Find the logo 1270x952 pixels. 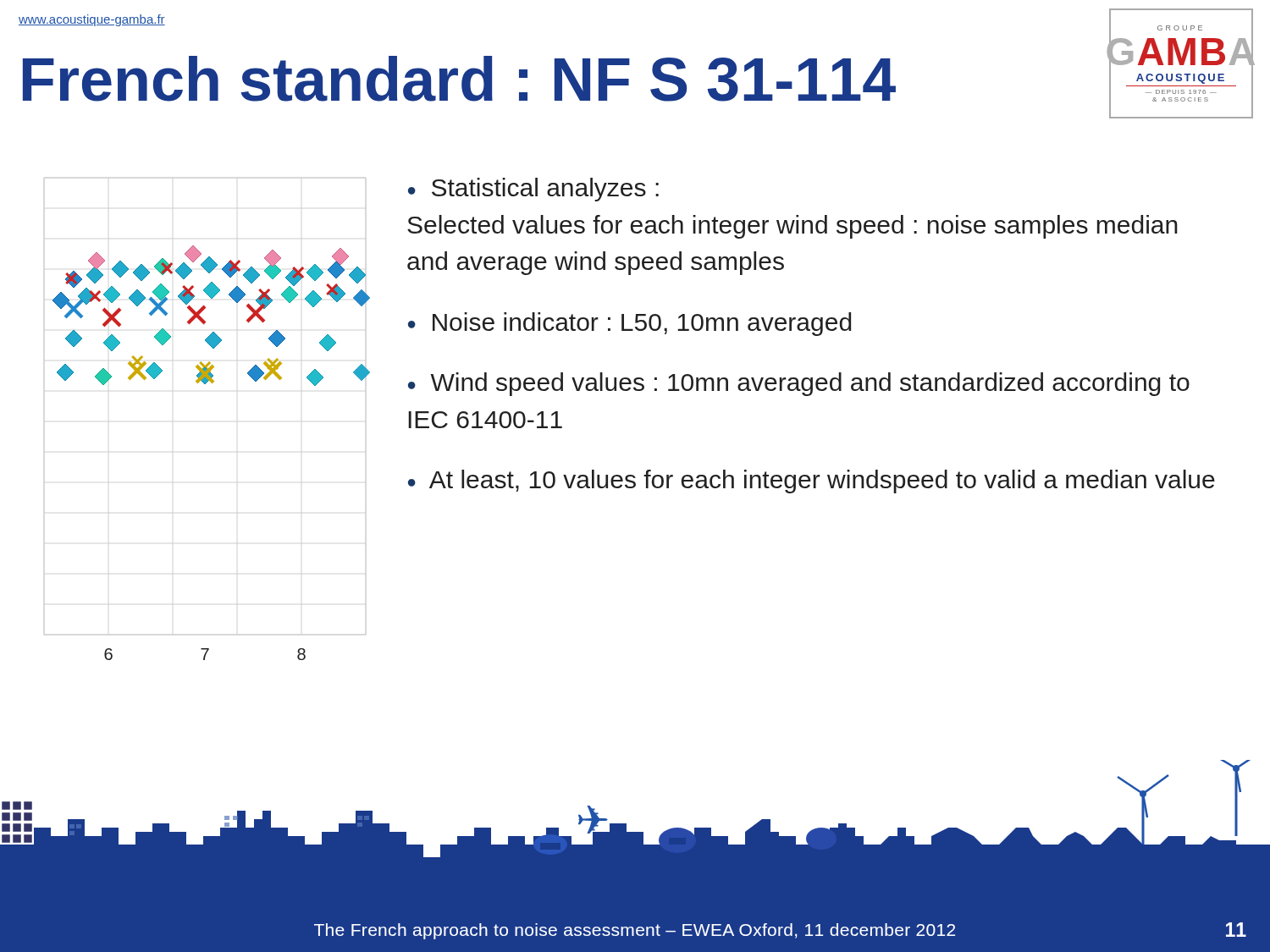coord(1181,63)
